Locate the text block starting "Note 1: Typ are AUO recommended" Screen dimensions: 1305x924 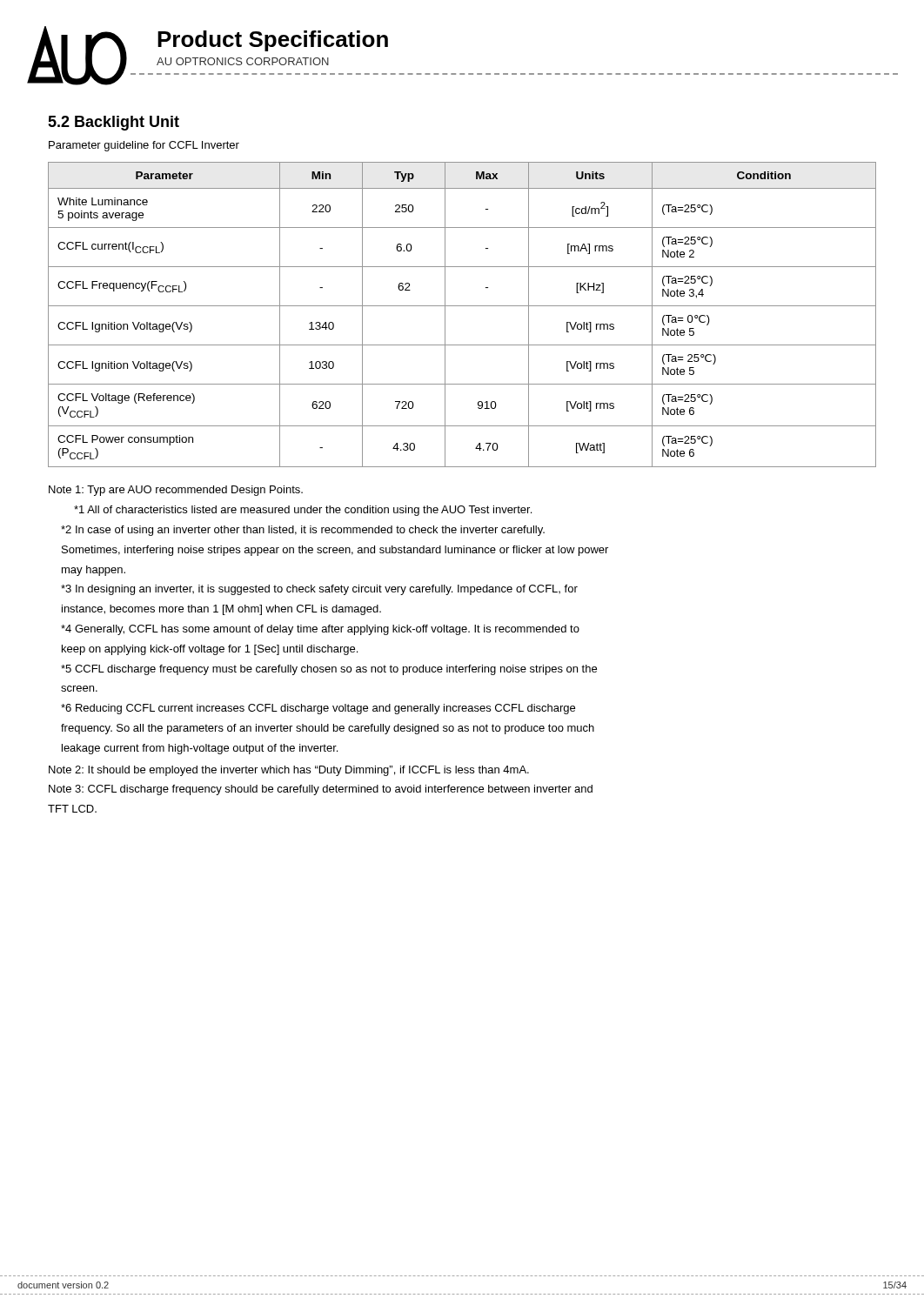(x=176, y=491)
